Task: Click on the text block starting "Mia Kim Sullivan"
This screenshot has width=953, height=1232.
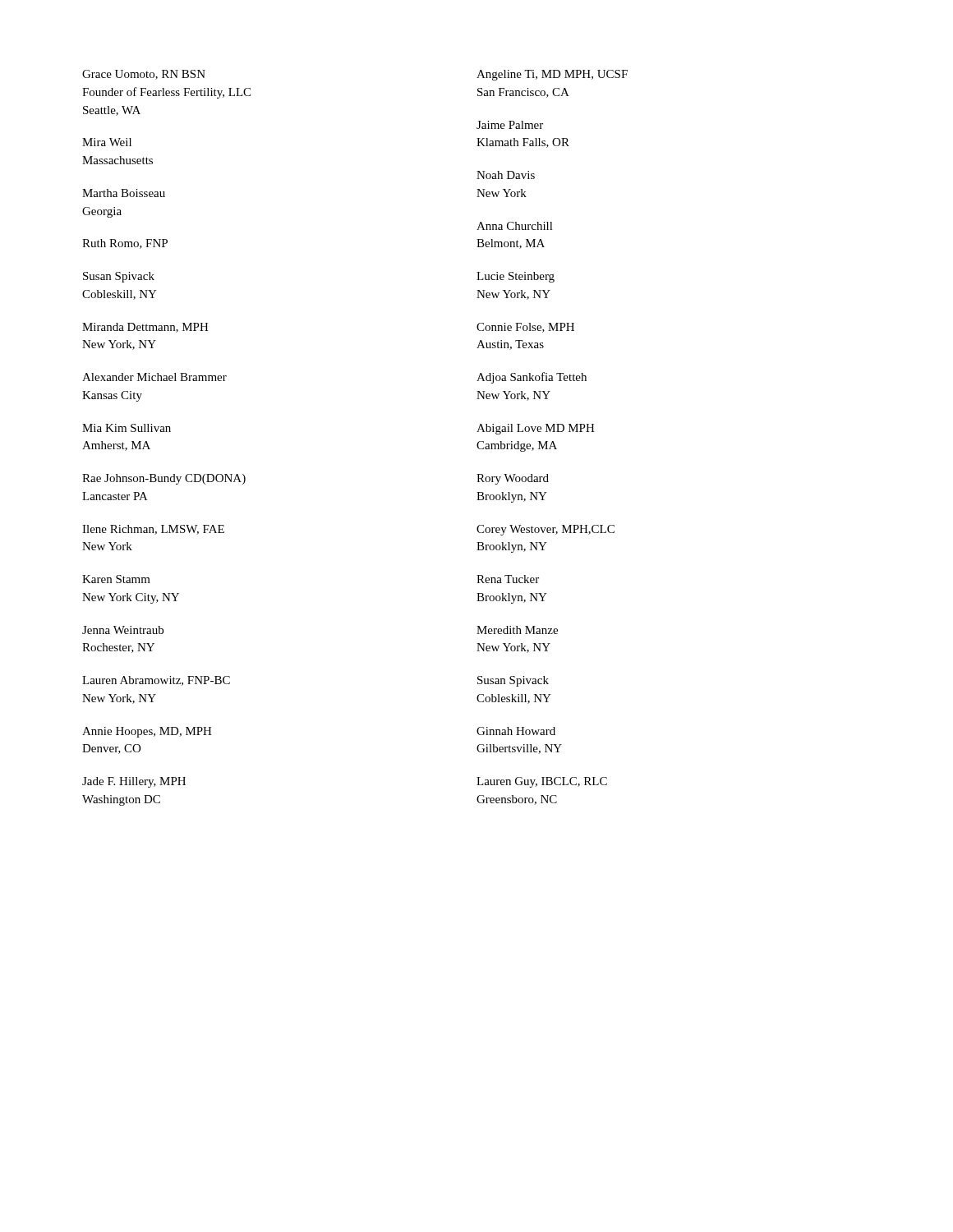Action: pyautogui.click(x=127, y=436)
